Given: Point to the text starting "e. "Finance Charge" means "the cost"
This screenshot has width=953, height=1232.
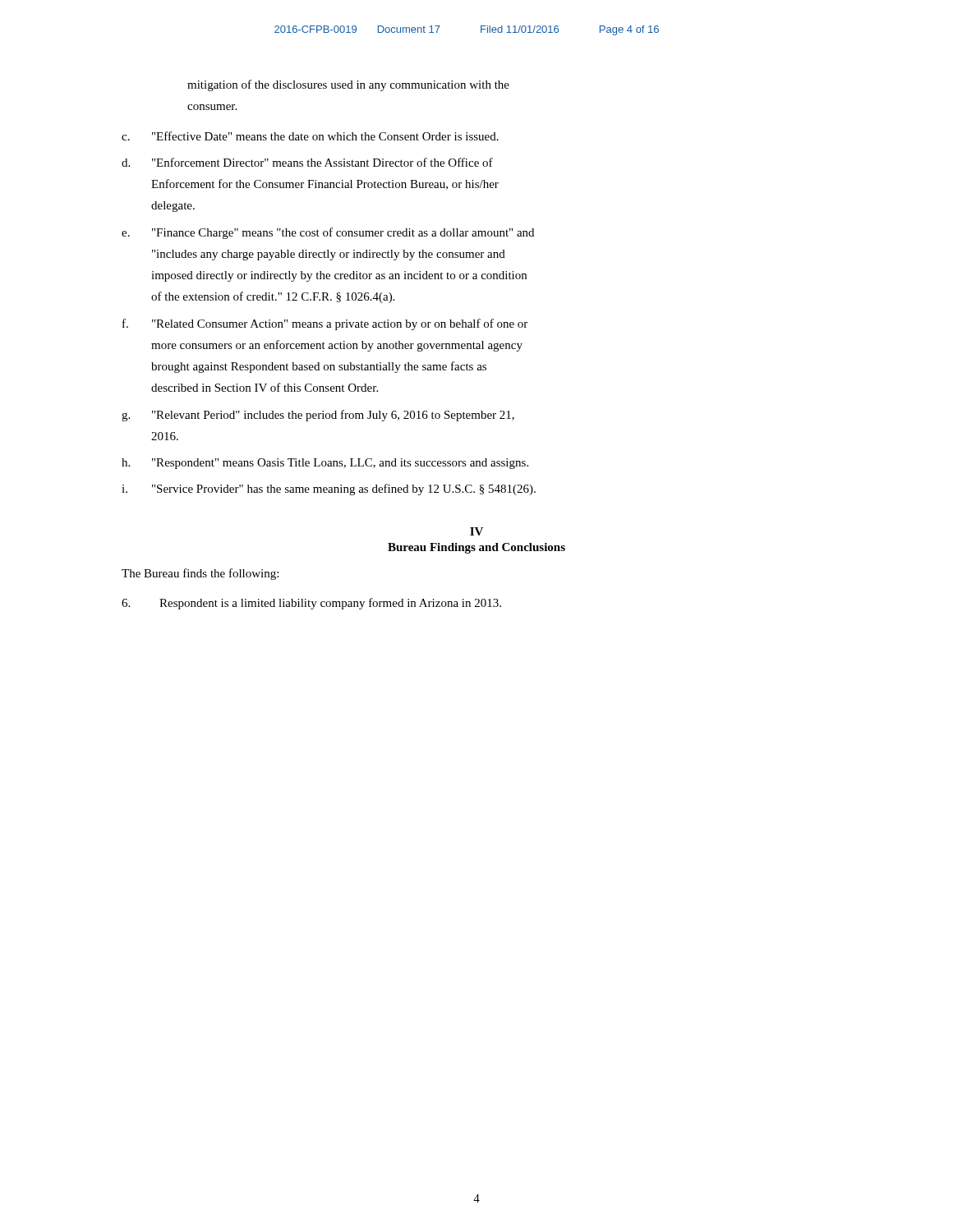Looking at the screenshot, I should [476, 265].
